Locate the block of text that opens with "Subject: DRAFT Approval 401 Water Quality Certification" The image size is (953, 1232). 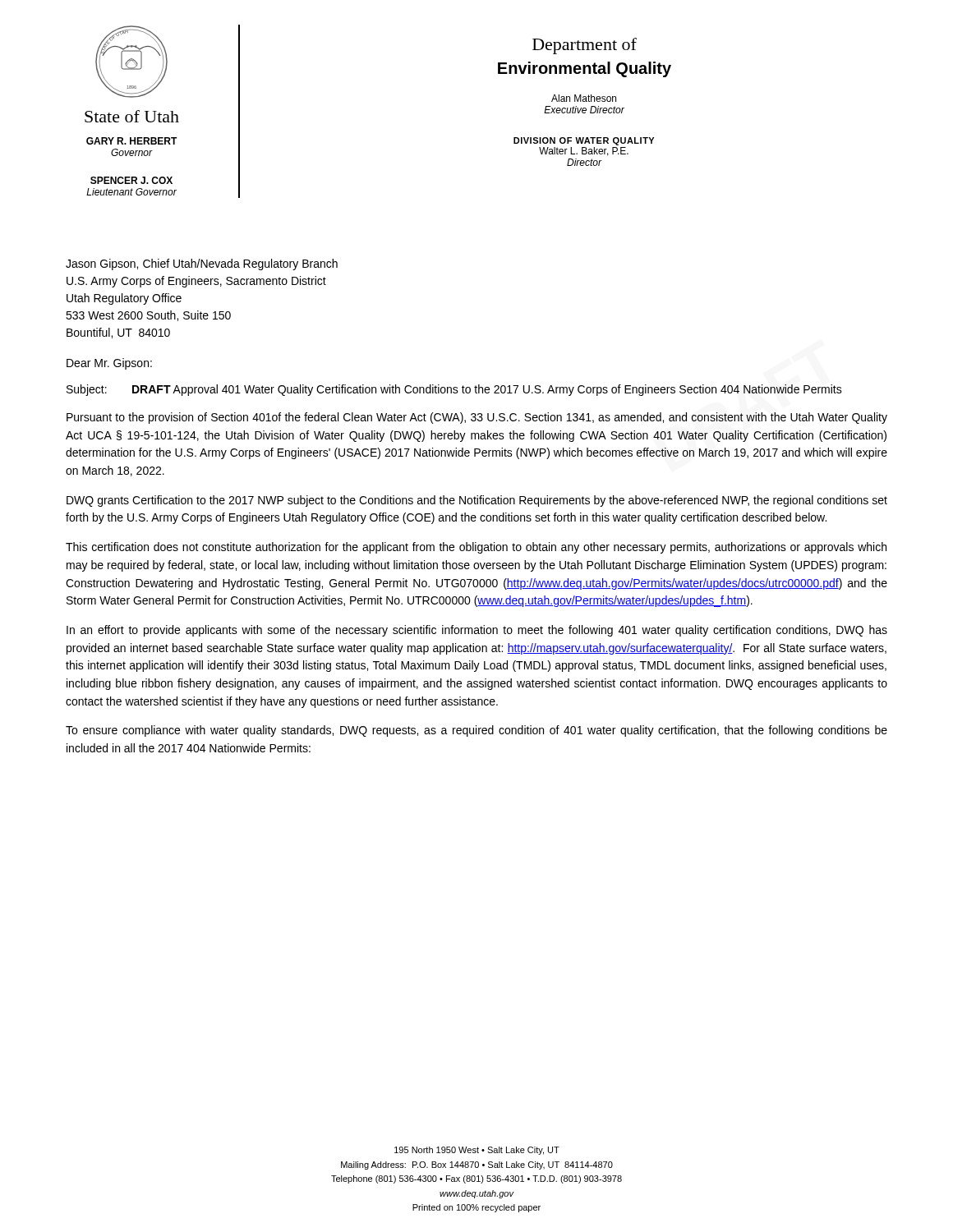pyautogui.click(x=476, y=389)
